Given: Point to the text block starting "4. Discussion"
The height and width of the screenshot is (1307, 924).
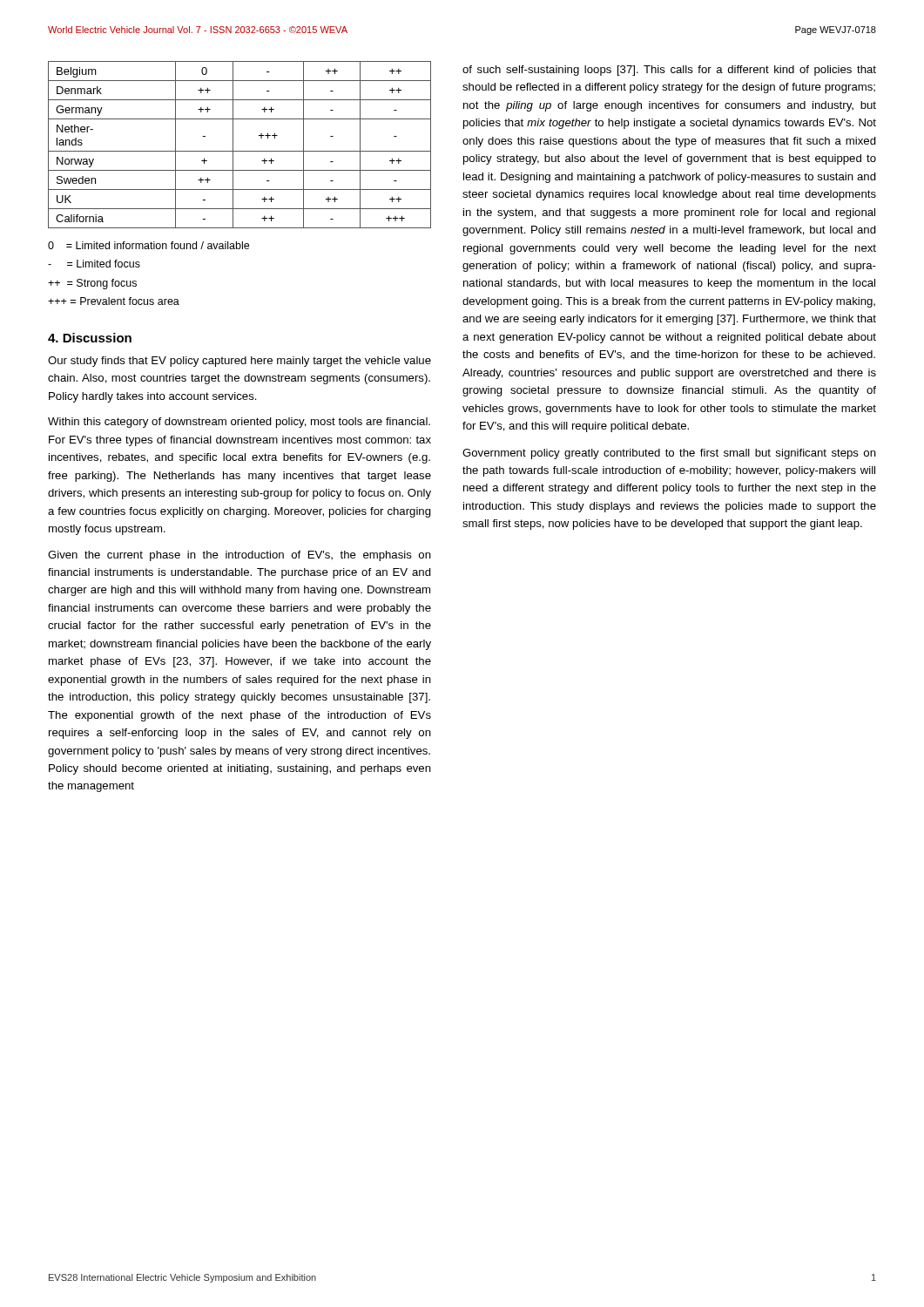Looking at the screenshot, I should (90, 338).
